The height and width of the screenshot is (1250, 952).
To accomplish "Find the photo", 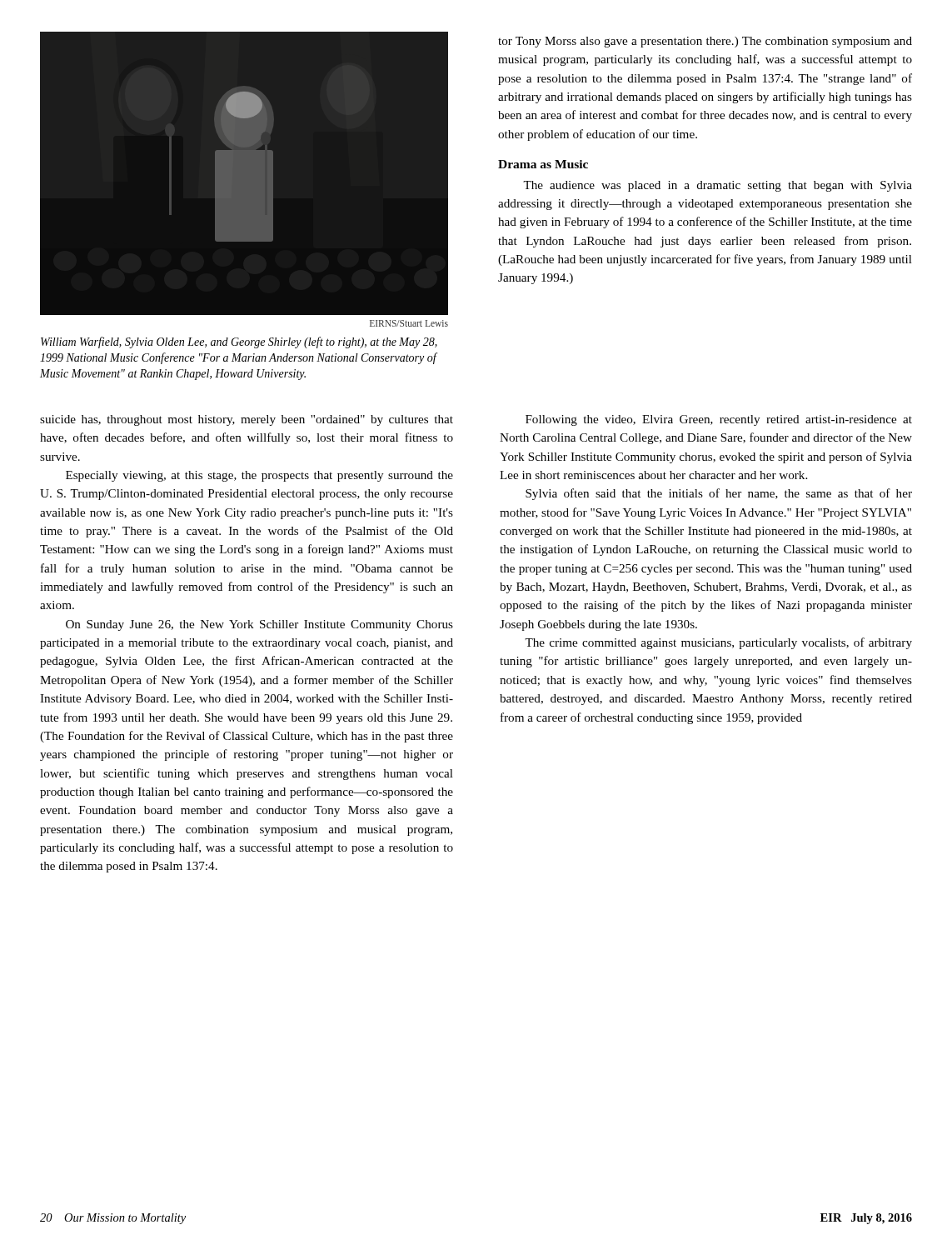I will click(x=244, y=181).
